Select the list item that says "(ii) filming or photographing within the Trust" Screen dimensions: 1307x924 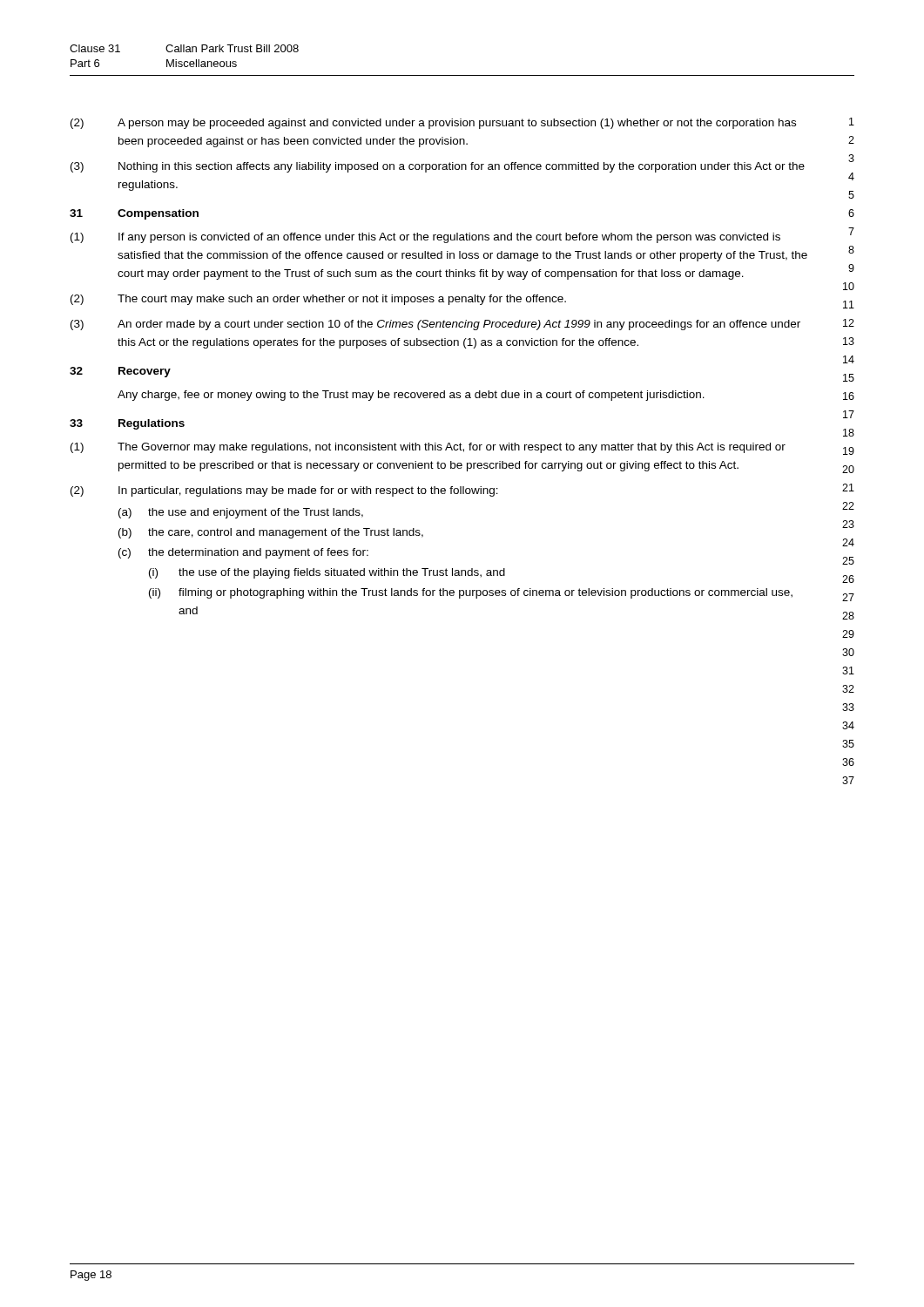click(x=440, y=601)
